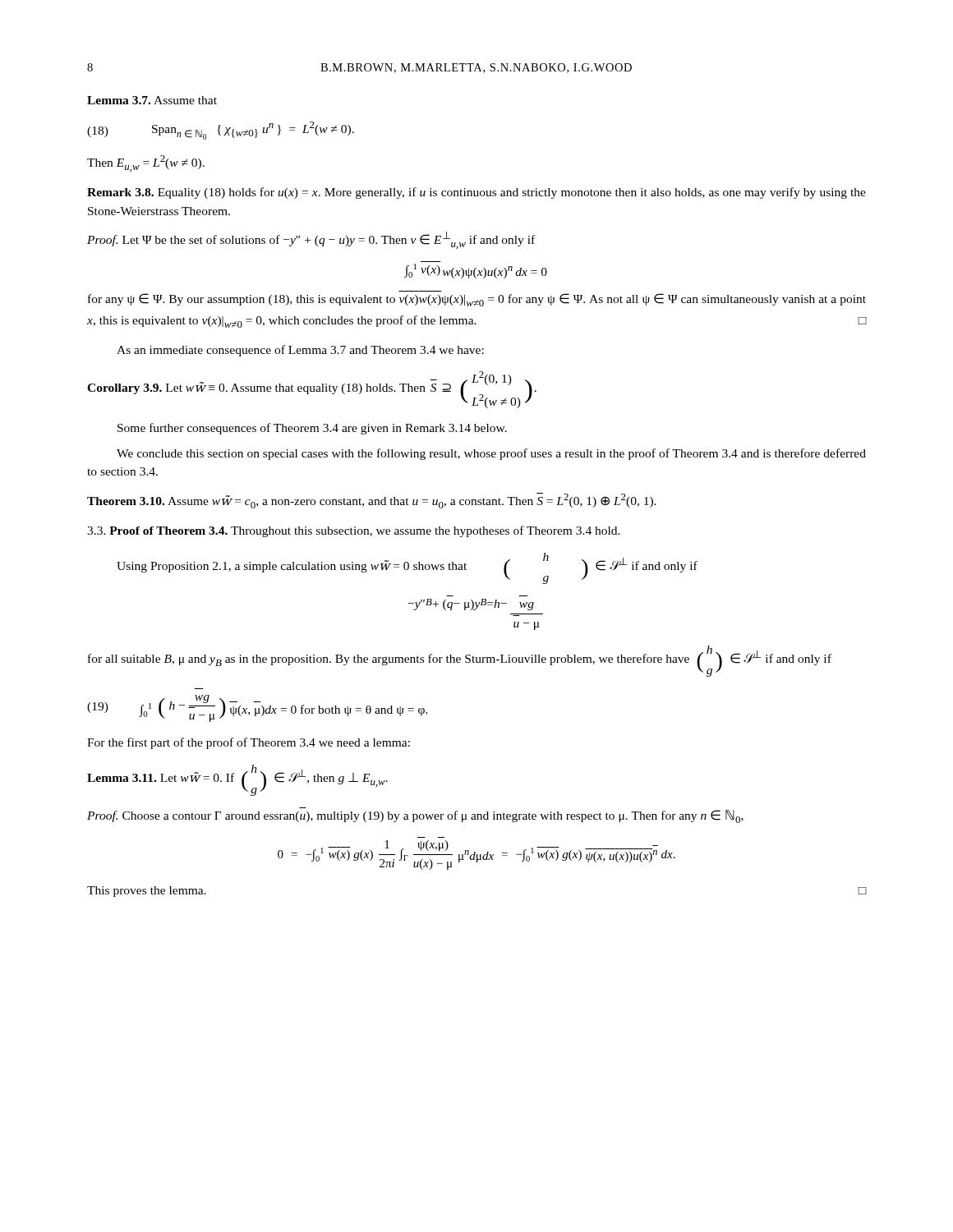Find "This proves the lemma. □" on this page

[x=144, y=892]
